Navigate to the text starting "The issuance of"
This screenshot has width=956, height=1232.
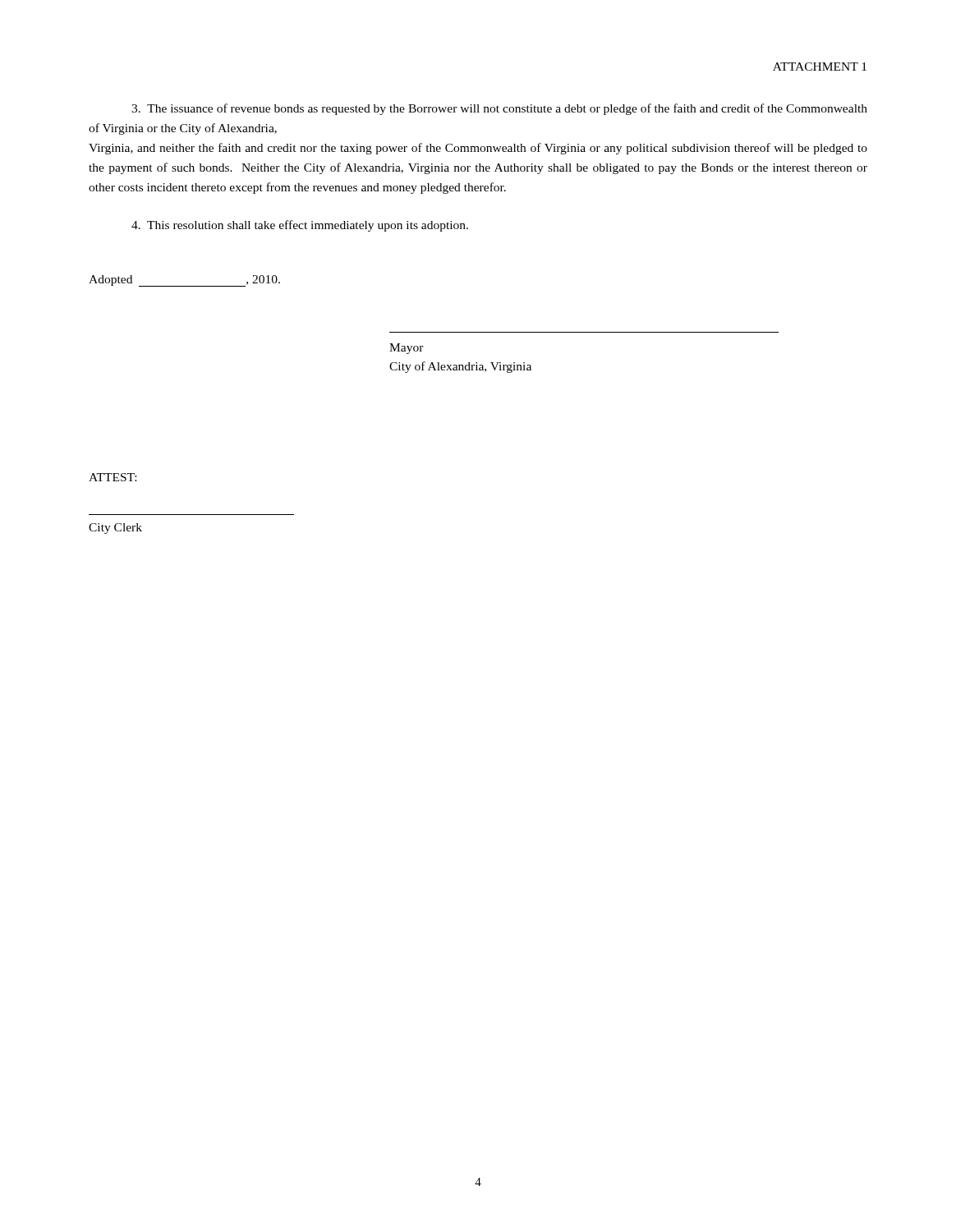pyautogui.click(x=478, y=118)
